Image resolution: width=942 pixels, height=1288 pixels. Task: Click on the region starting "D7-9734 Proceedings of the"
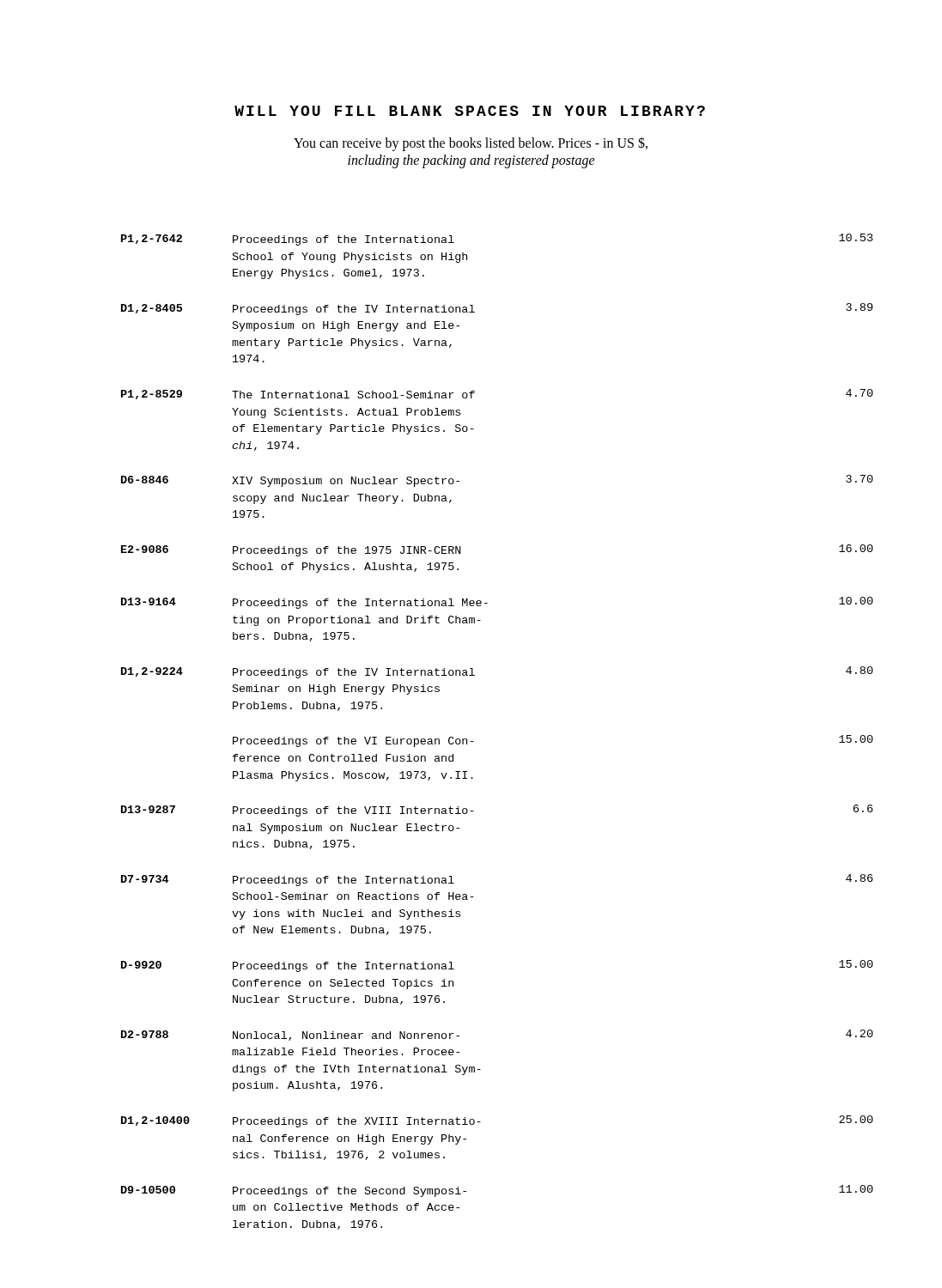145,880
